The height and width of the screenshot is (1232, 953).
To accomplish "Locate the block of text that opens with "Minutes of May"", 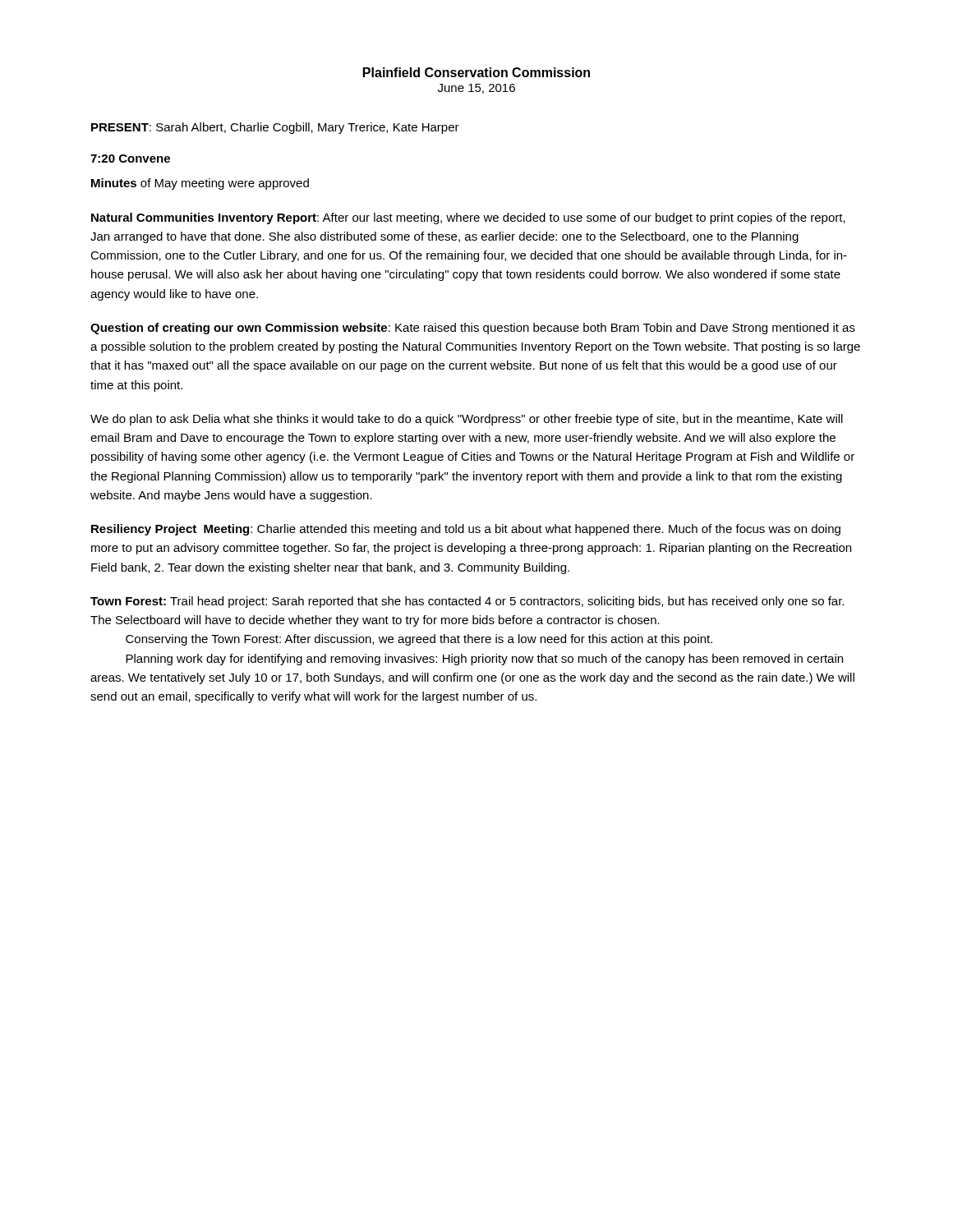I will coord(200,183).
